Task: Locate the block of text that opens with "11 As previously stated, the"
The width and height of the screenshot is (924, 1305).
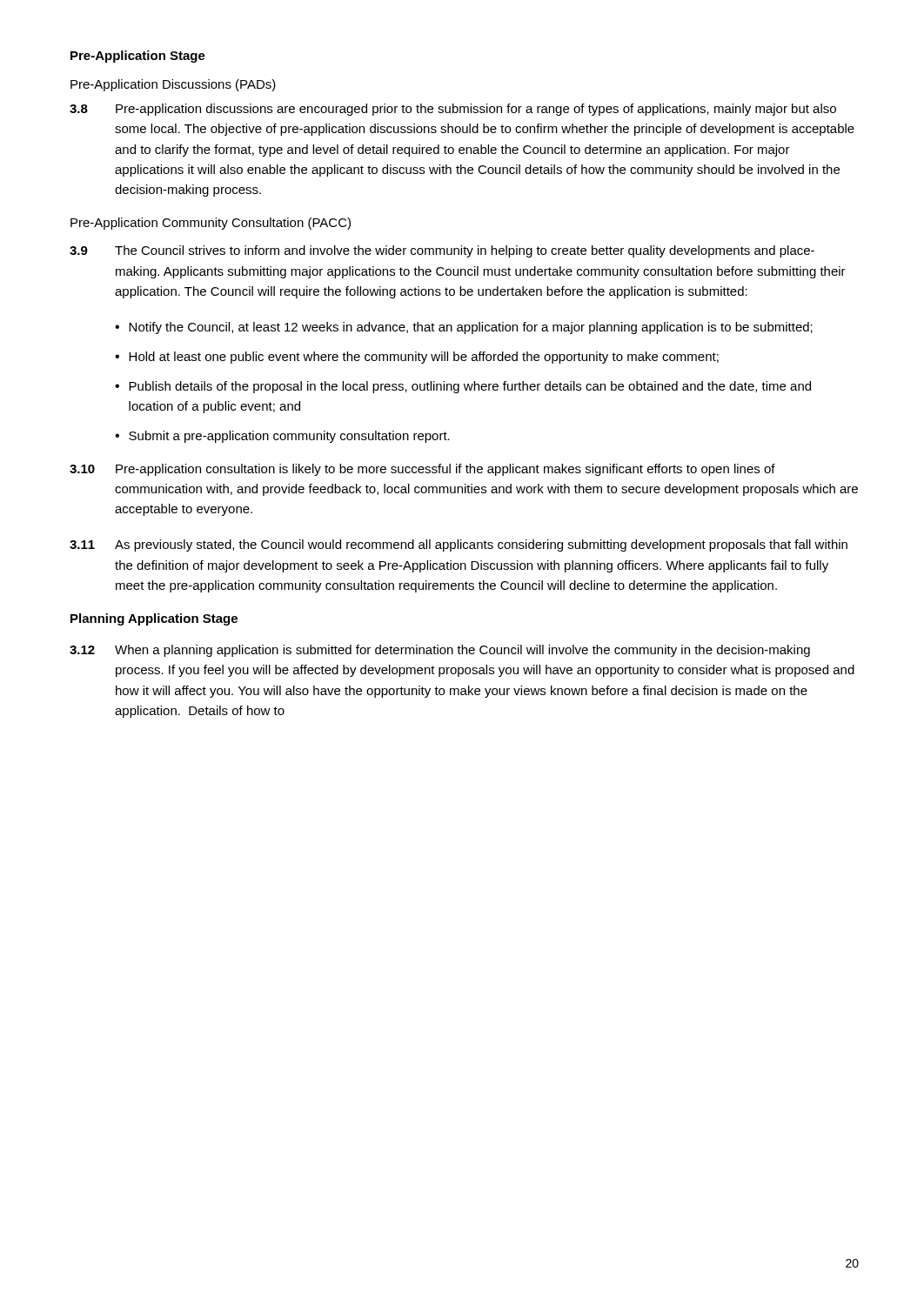Action: 464,565
